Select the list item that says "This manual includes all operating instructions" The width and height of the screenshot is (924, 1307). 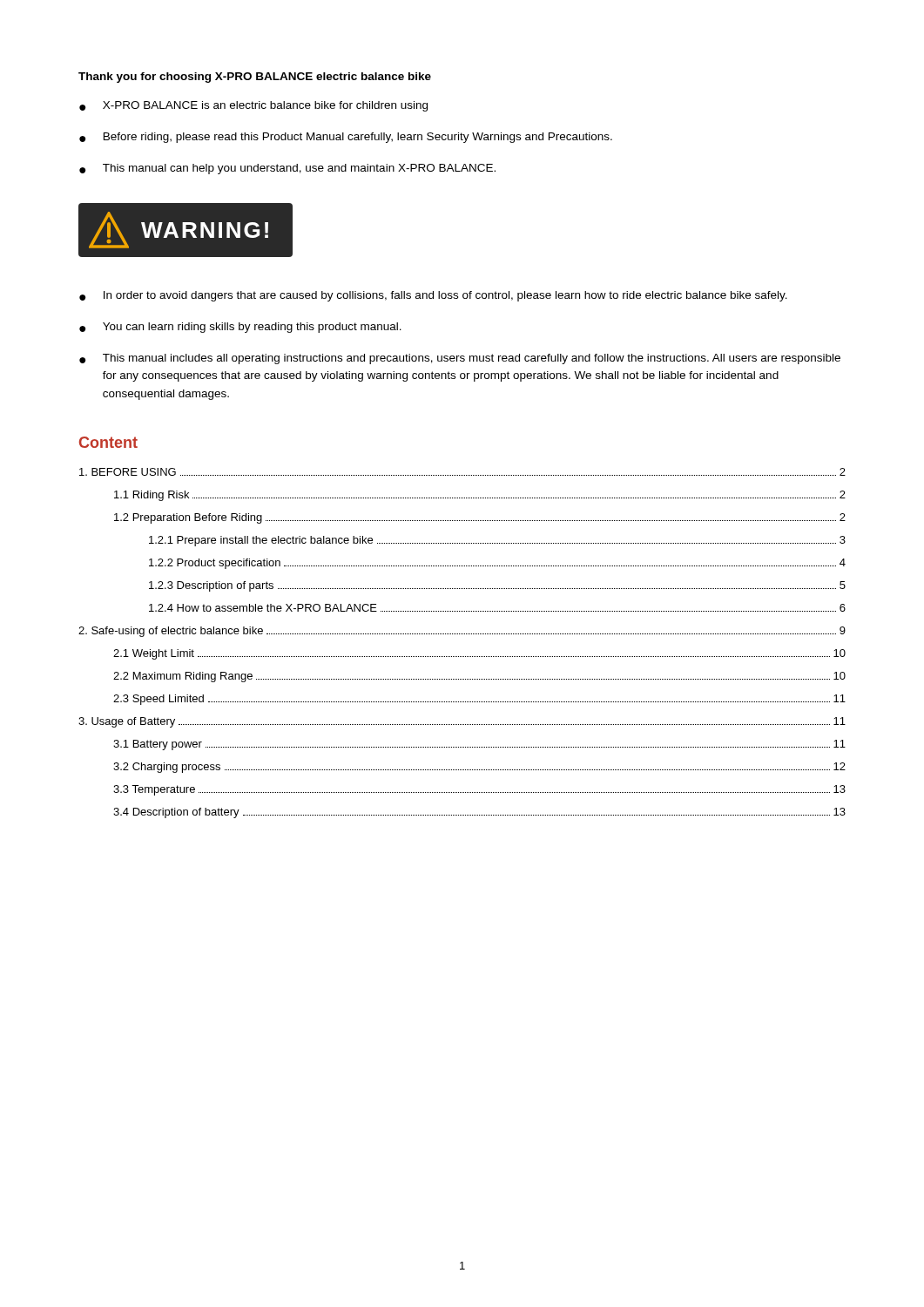(472, 375)
